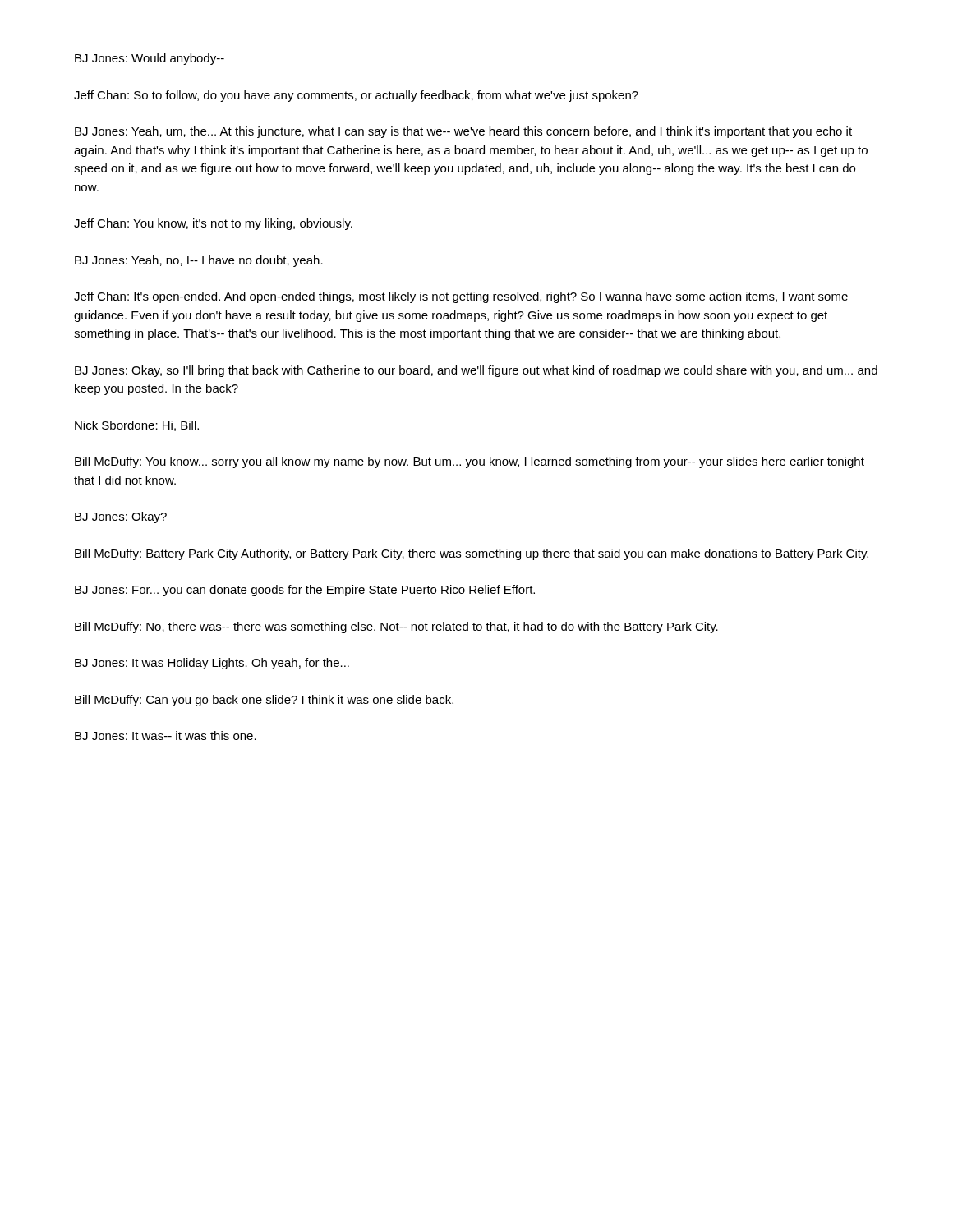Click on the text block with the text "Jeff Chan: It's open-ended. And open-ended things,"
The width and height of the screenshot is (953, 1232).
click(461, 315)
